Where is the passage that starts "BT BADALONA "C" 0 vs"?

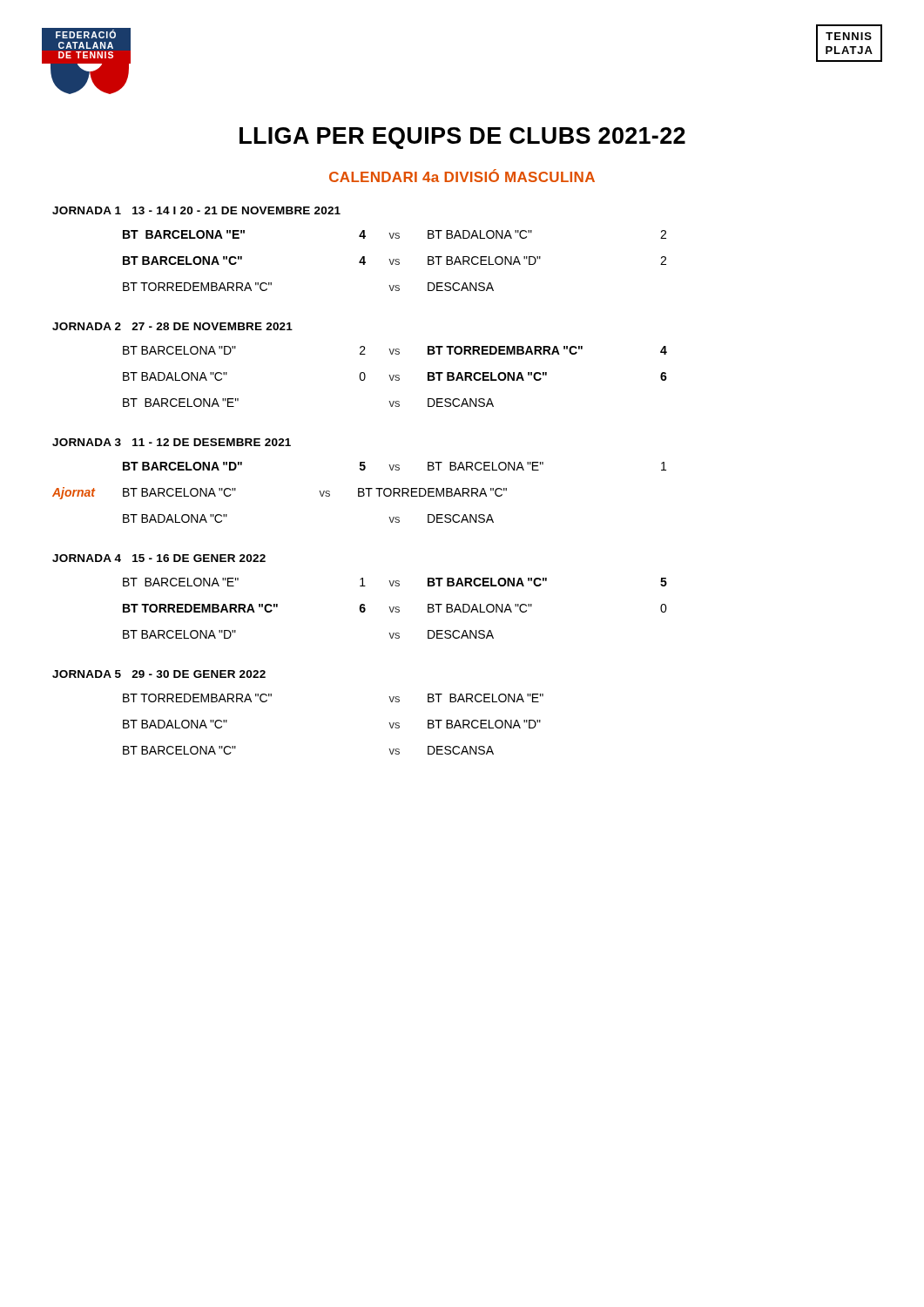[369, 376]
